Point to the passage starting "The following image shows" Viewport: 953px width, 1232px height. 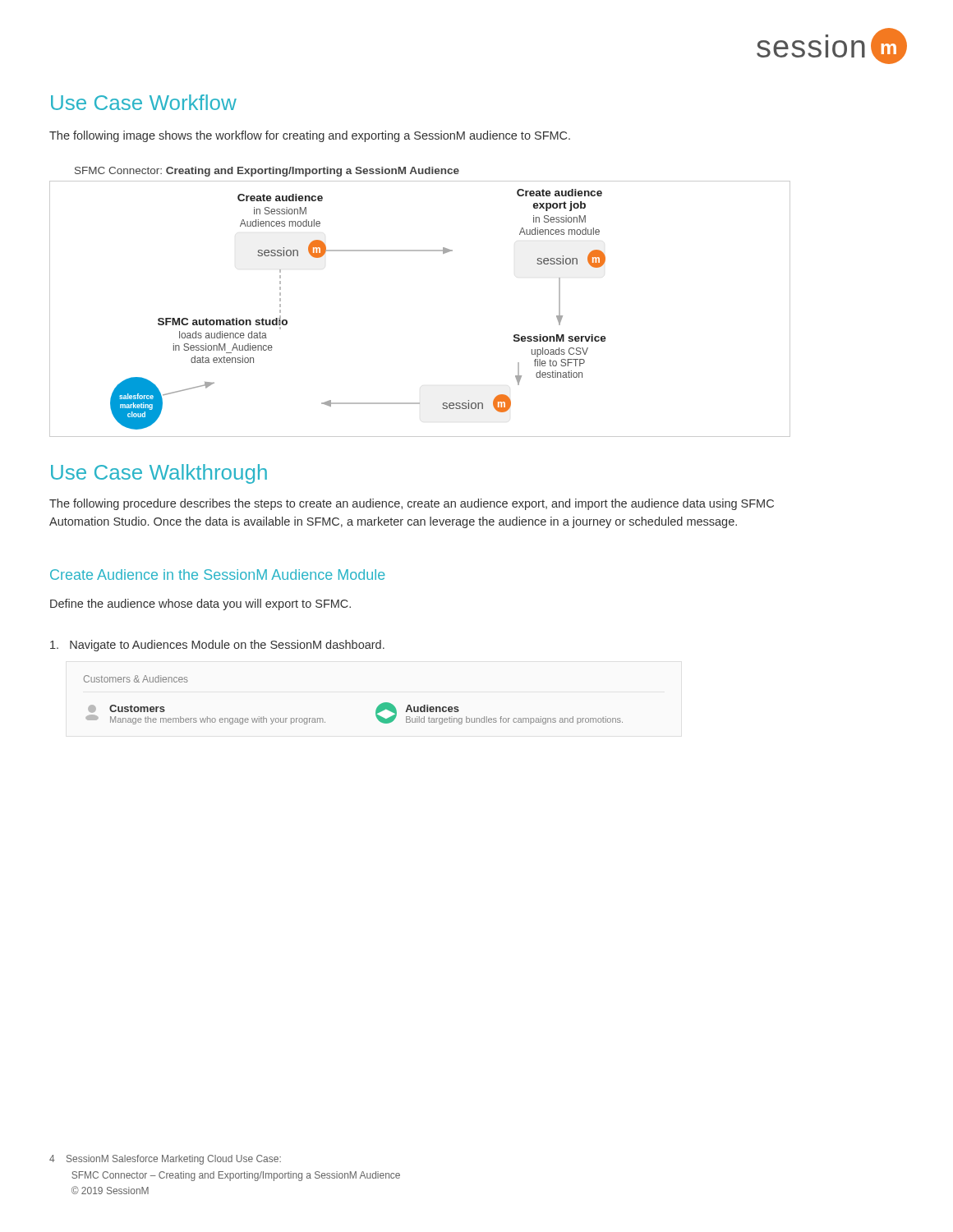(x=419, y=136)
